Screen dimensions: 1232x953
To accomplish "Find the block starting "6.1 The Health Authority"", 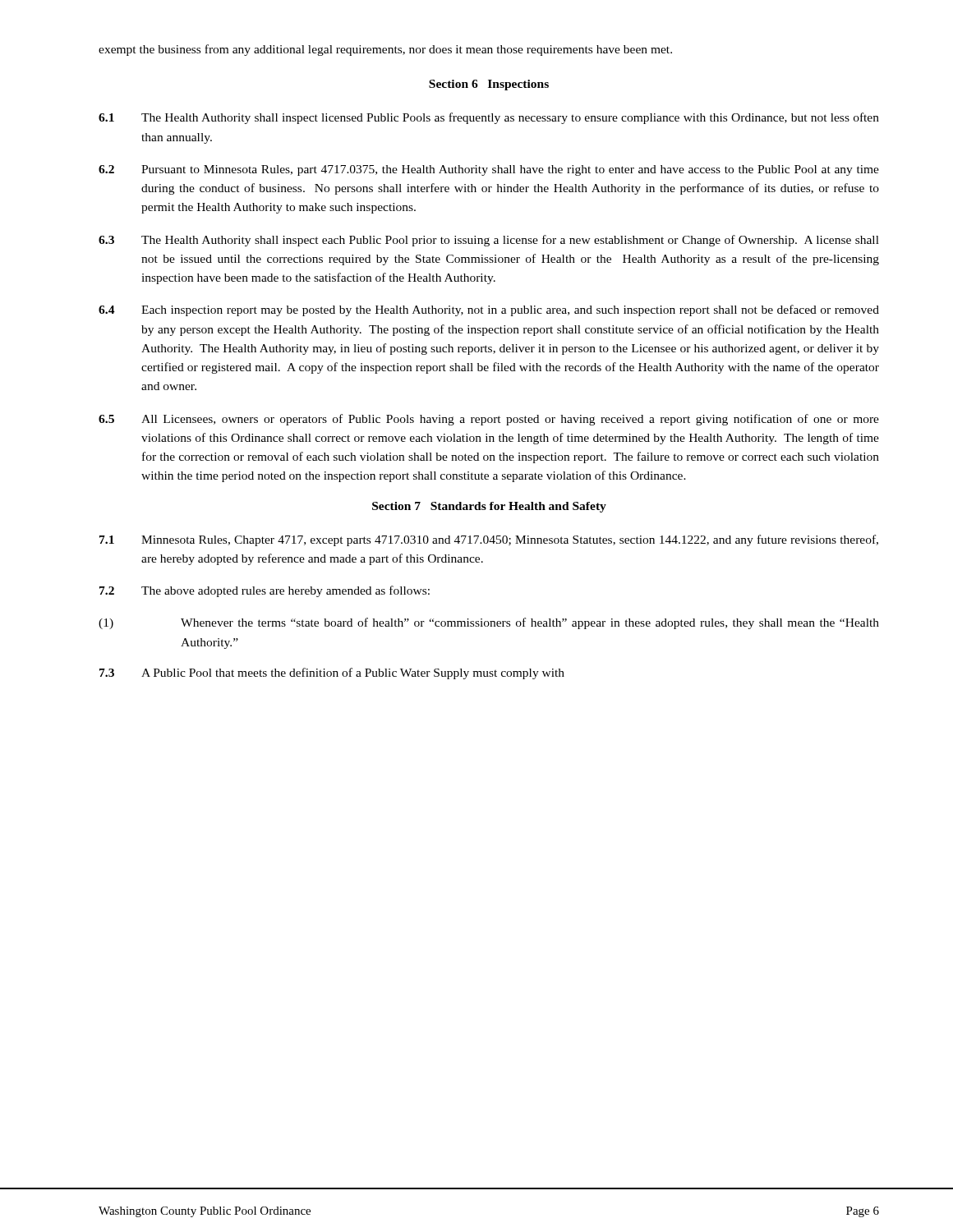I will 489,127.
